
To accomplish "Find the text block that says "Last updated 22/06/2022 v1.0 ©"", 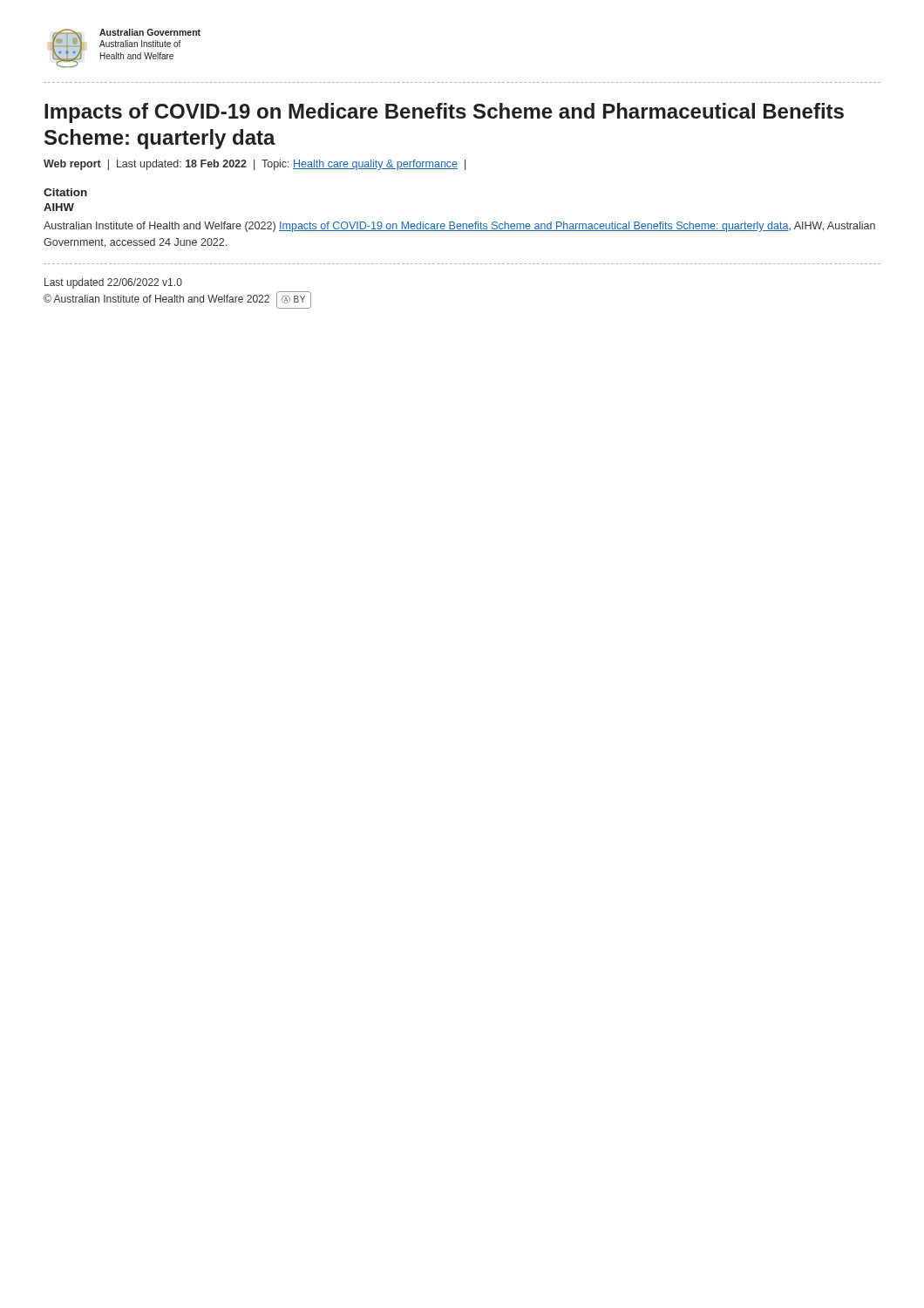I will 177,292.
